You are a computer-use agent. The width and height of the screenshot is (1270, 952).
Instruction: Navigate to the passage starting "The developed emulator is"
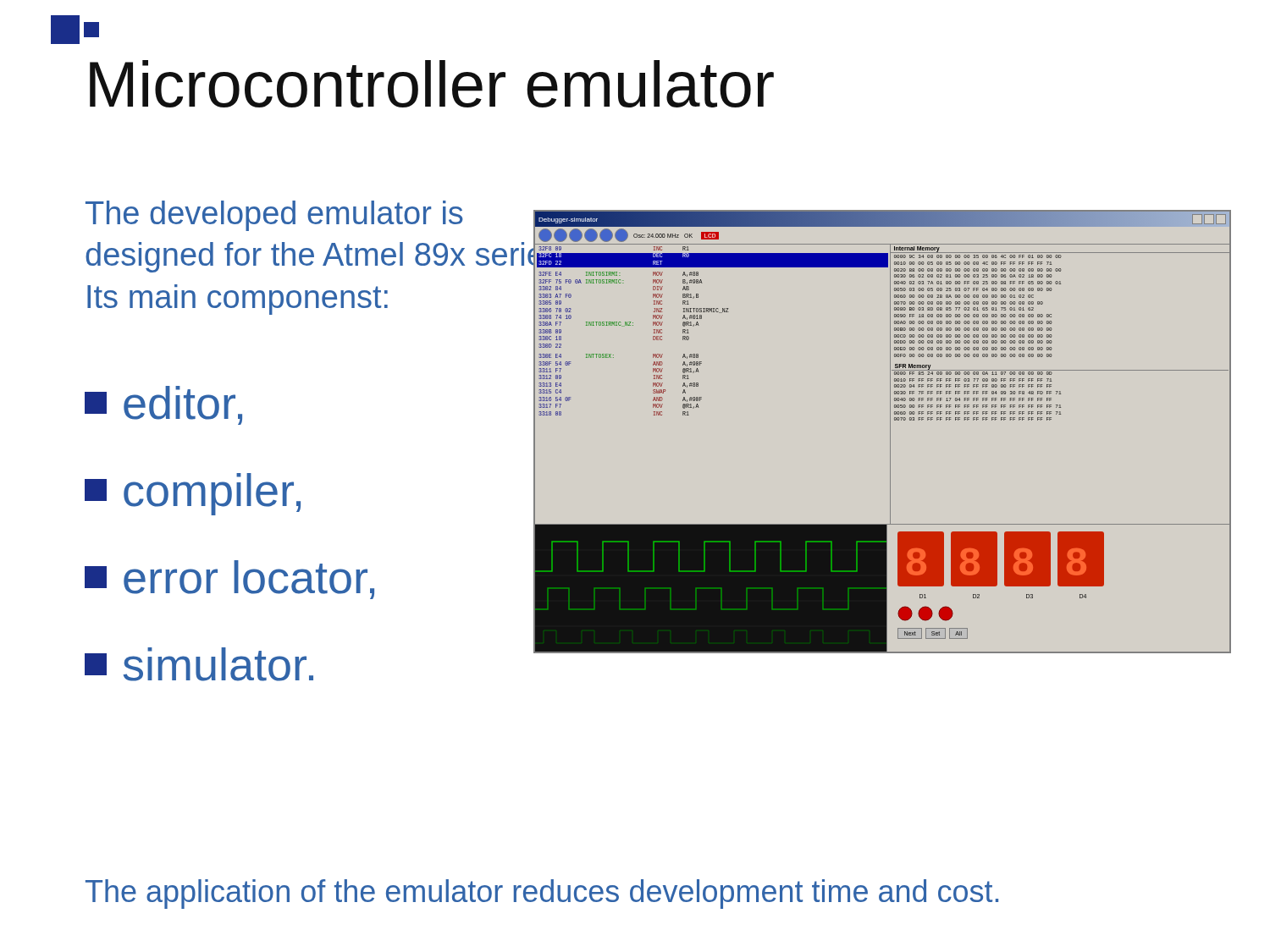click(x=334, y=256)
